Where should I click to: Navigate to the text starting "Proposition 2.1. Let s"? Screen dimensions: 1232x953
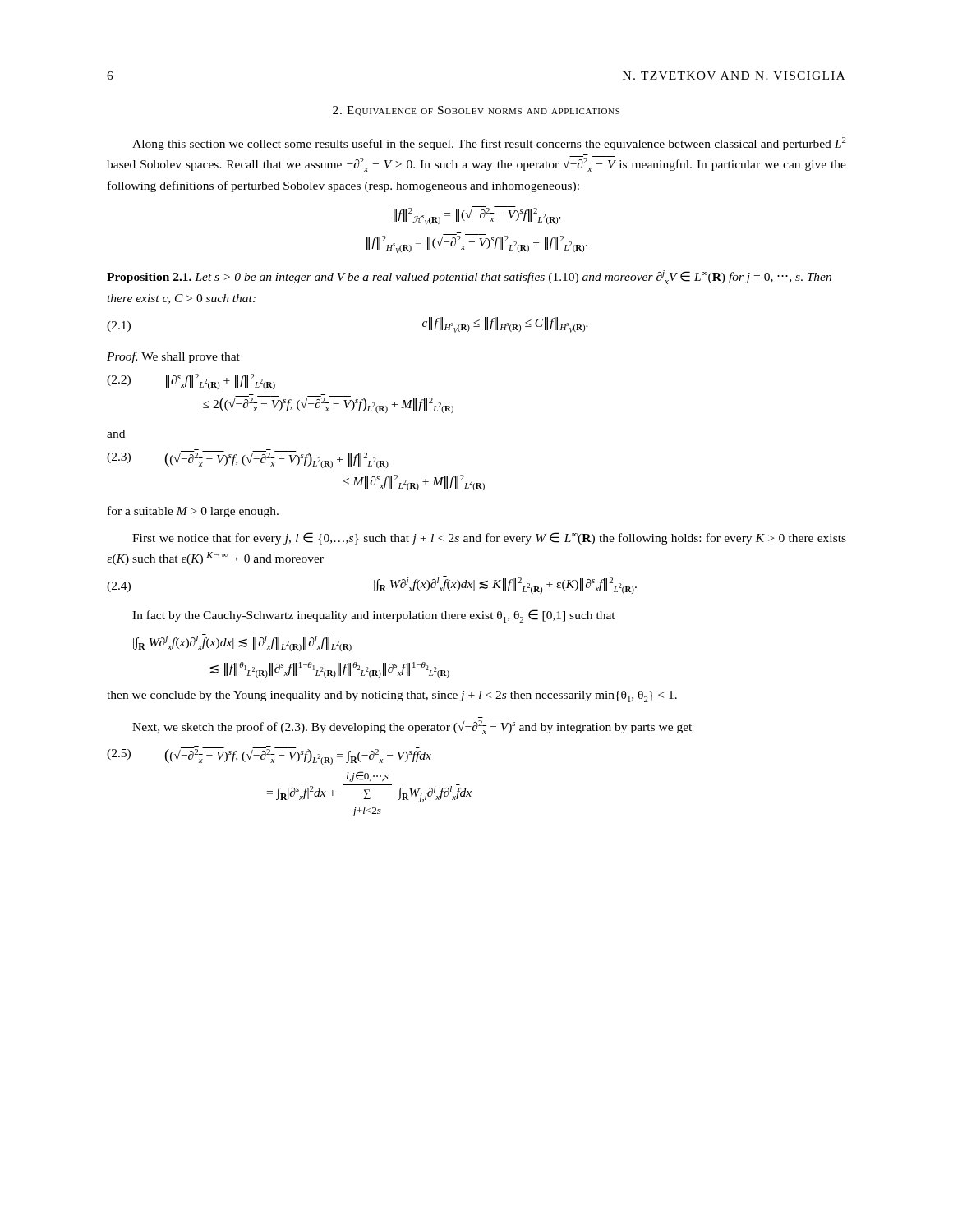click(x=469, y=287)
